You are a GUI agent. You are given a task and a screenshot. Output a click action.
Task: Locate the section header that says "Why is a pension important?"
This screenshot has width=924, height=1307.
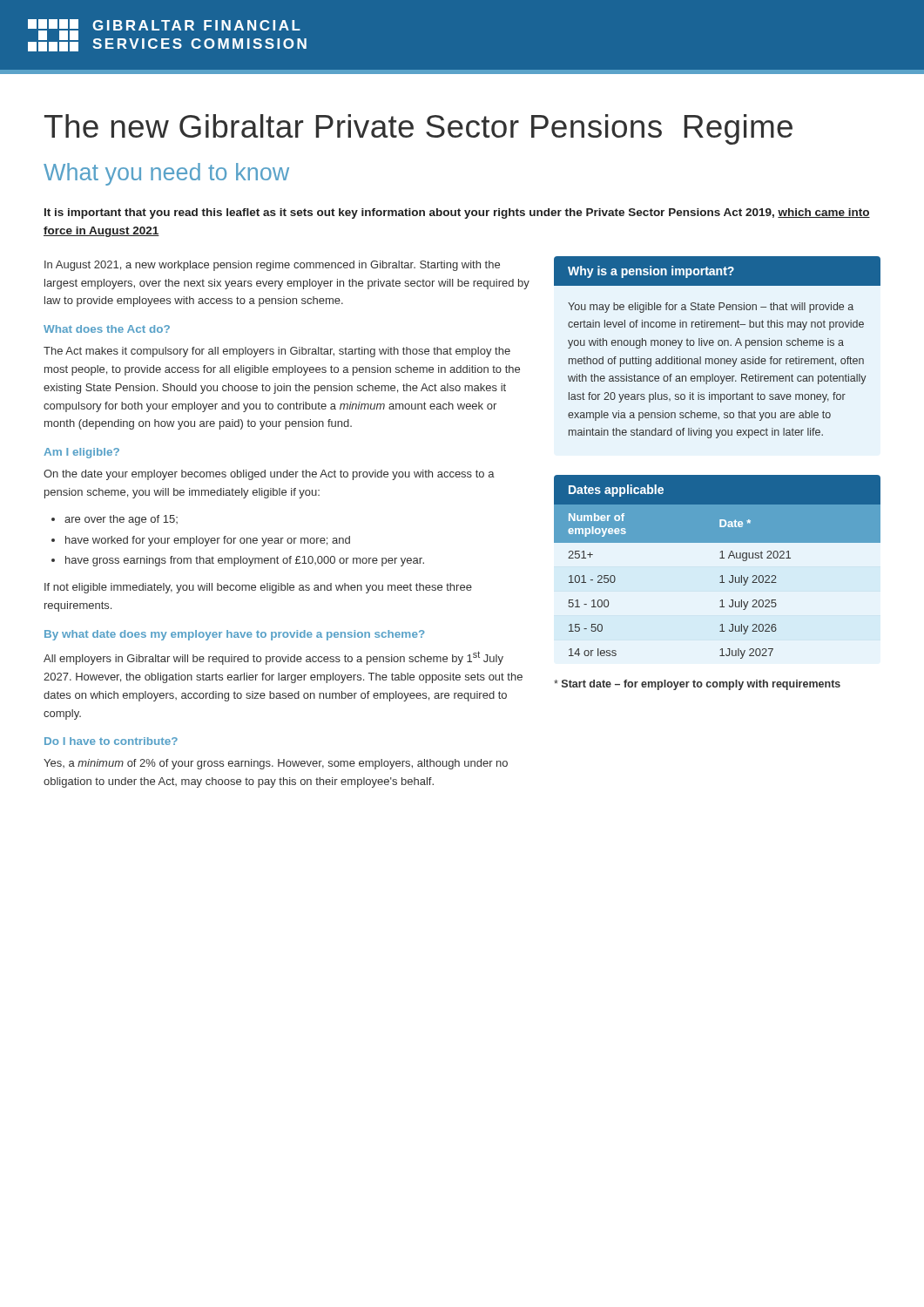651,271
